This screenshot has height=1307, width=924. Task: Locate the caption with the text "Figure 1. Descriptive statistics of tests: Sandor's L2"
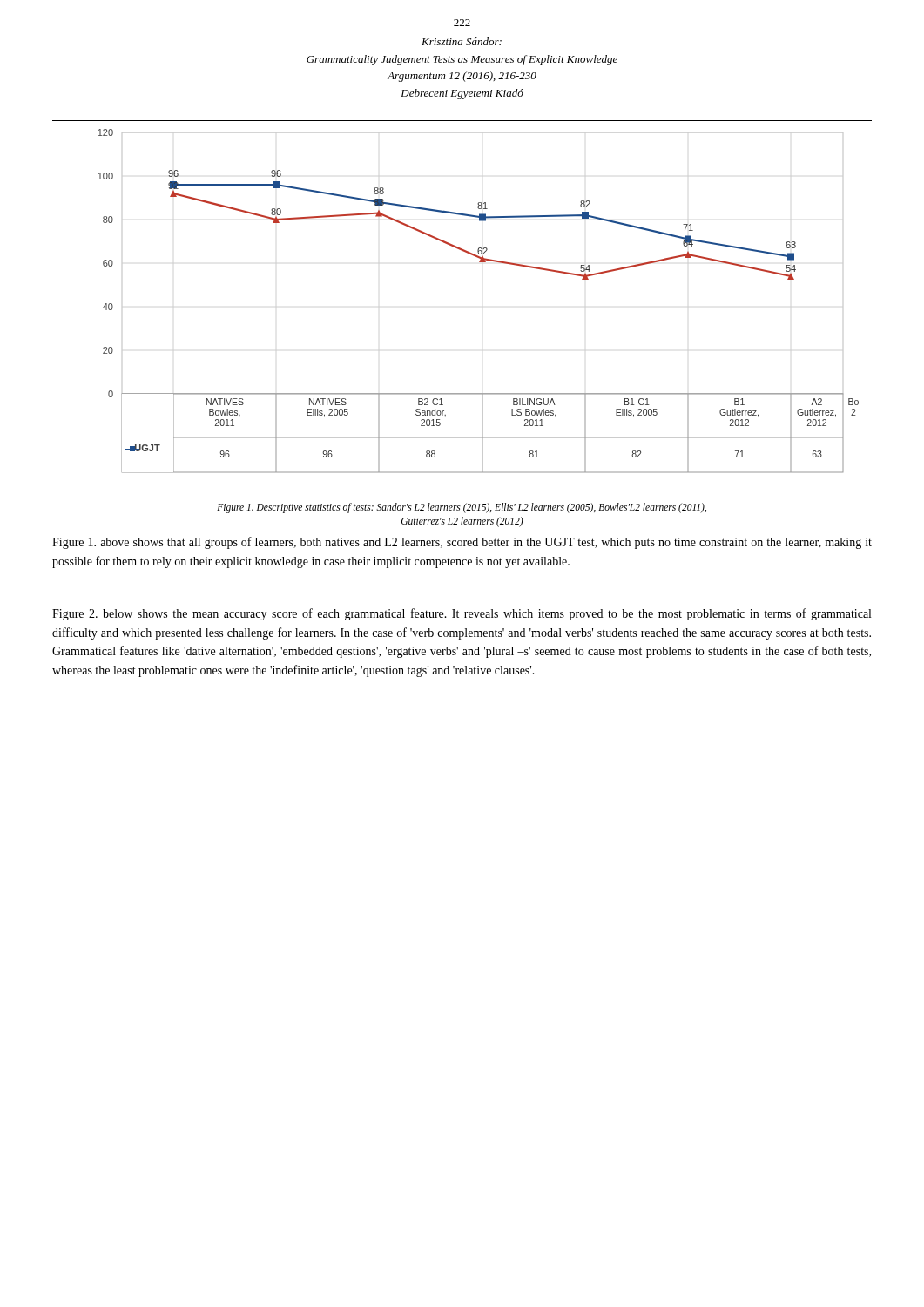coord(462,514)
